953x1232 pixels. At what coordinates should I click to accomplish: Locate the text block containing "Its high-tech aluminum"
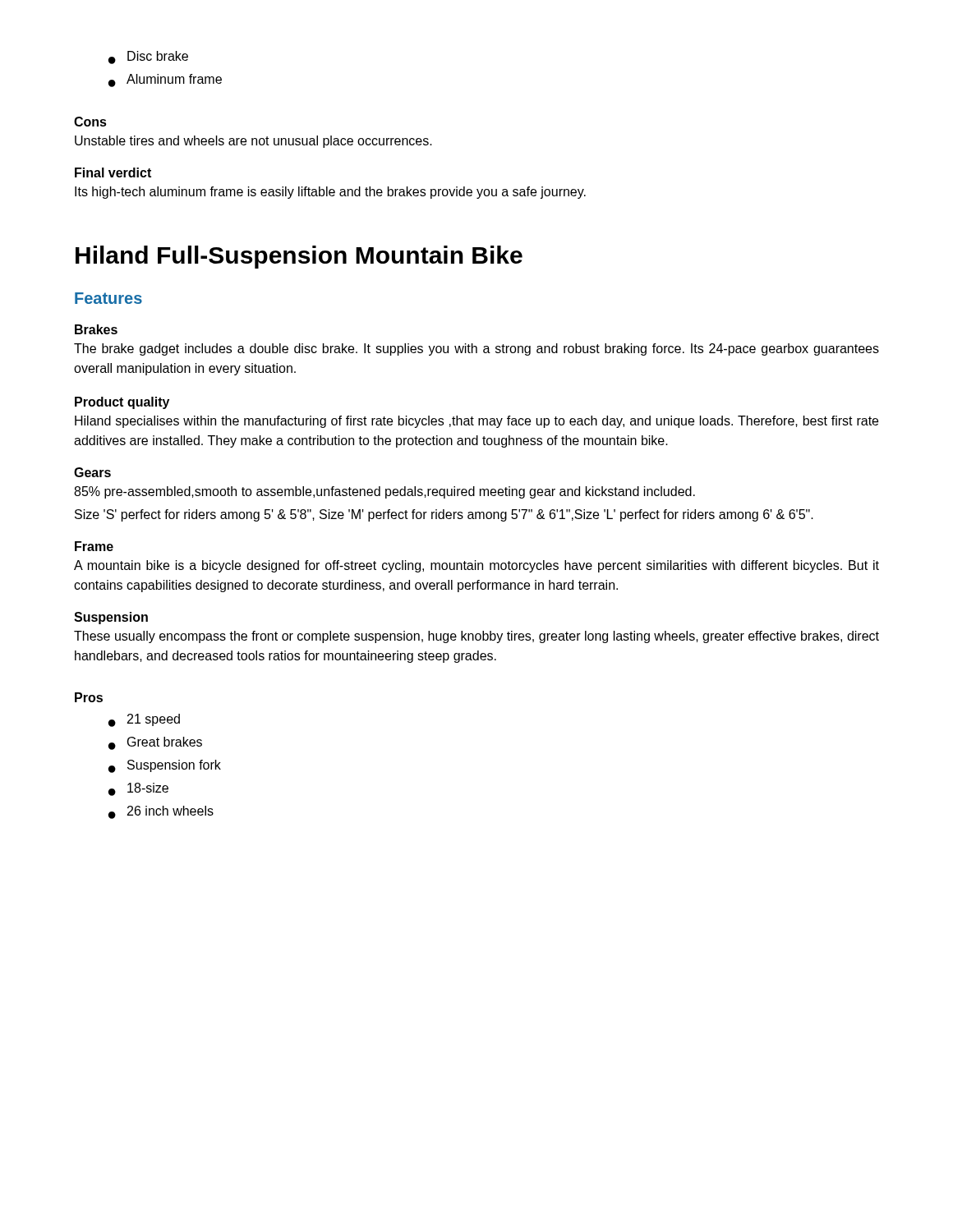330,192
